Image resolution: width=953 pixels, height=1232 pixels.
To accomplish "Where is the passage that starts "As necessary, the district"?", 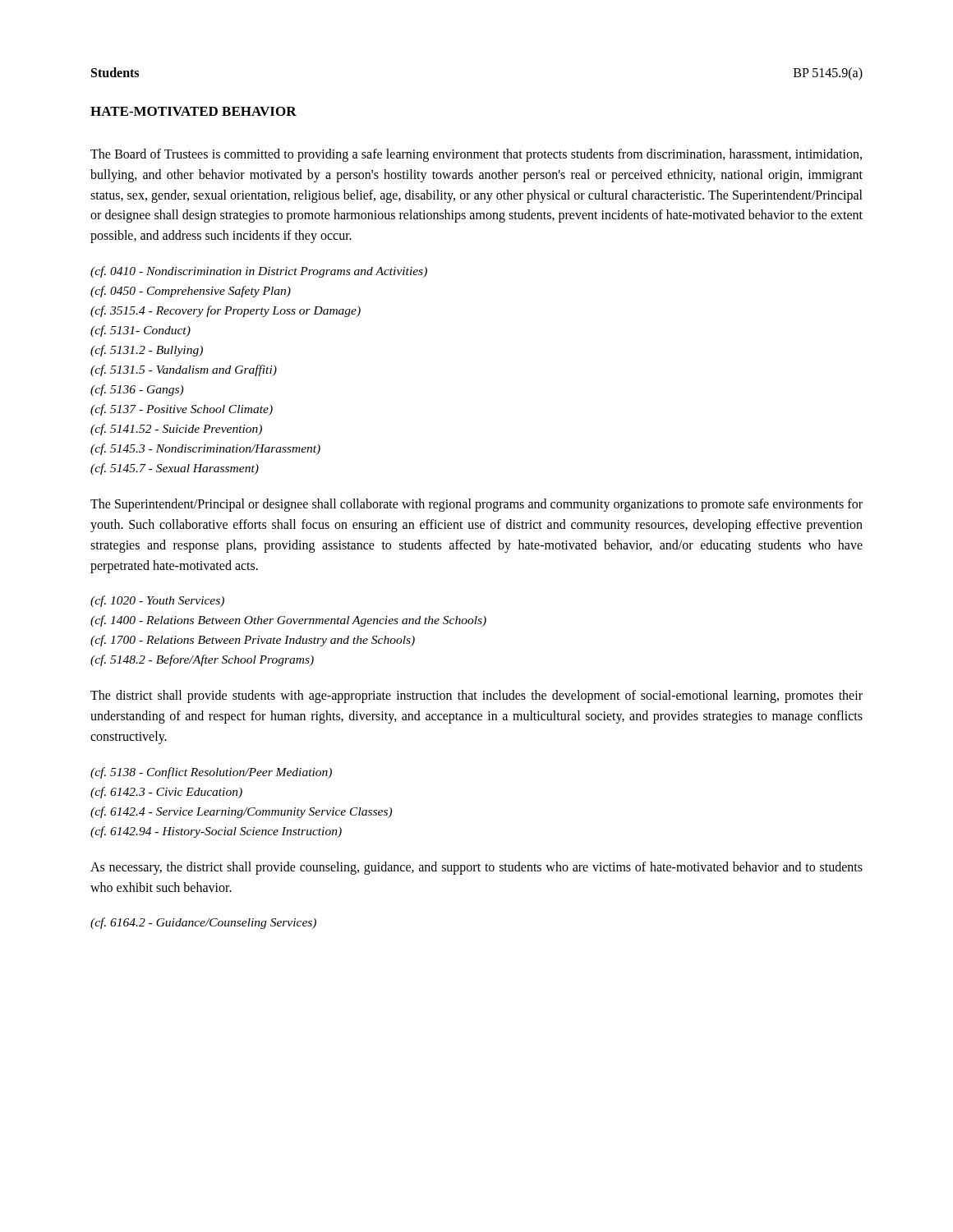I will 476,877.
